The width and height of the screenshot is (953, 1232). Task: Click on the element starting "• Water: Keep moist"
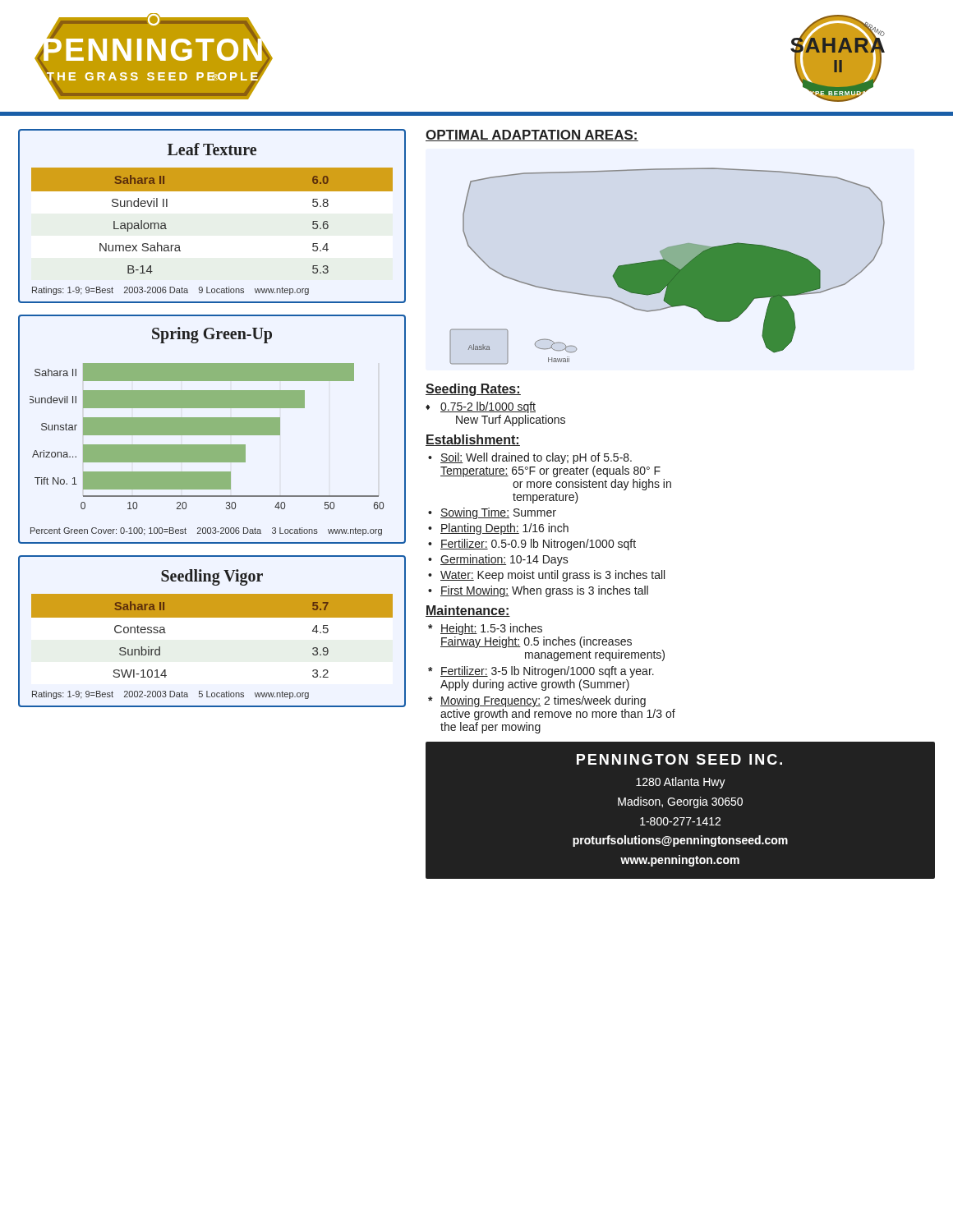[x=547, y=575]
